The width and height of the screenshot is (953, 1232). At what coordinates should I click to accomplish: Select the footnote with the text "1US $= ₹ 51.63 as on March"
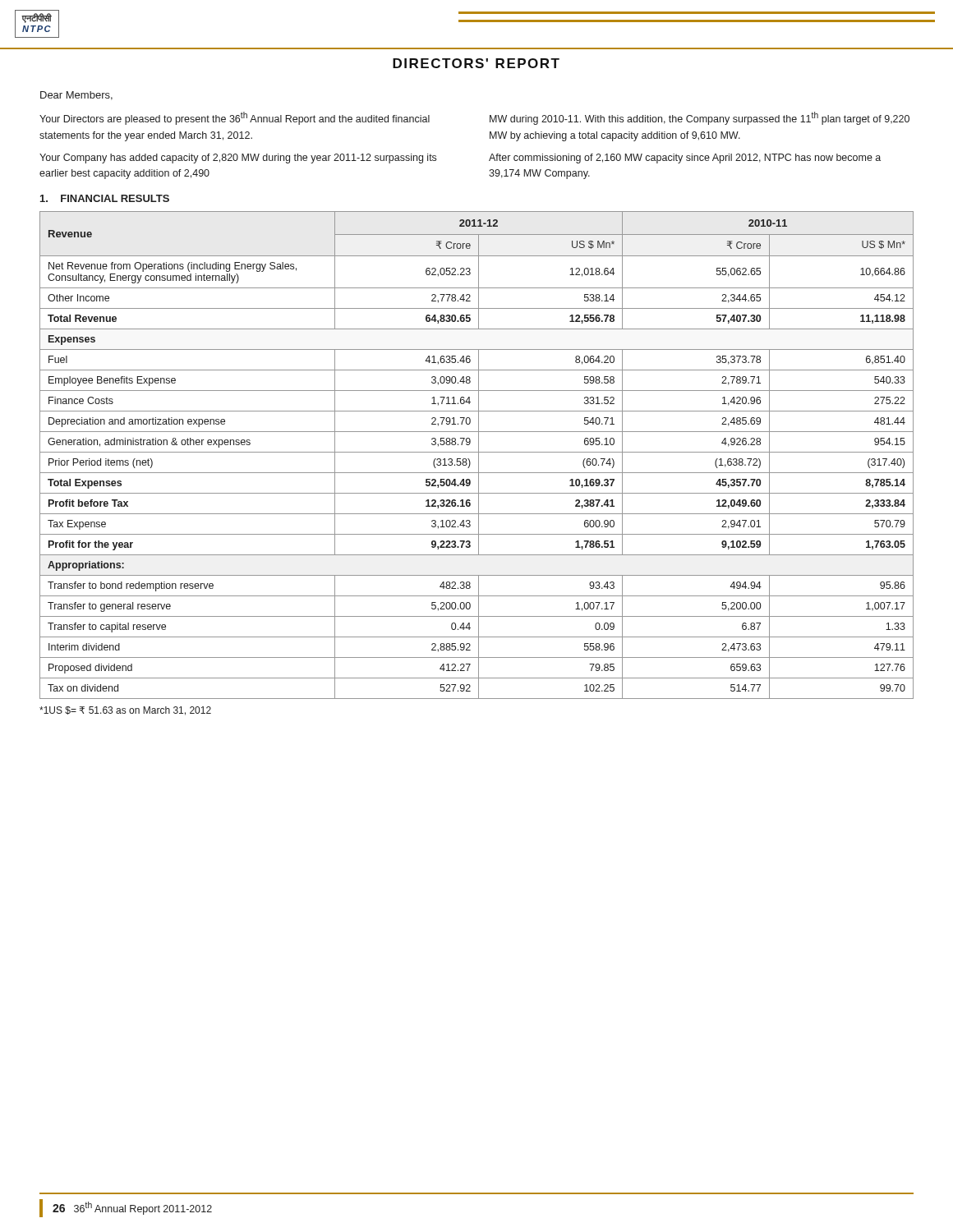125,710
